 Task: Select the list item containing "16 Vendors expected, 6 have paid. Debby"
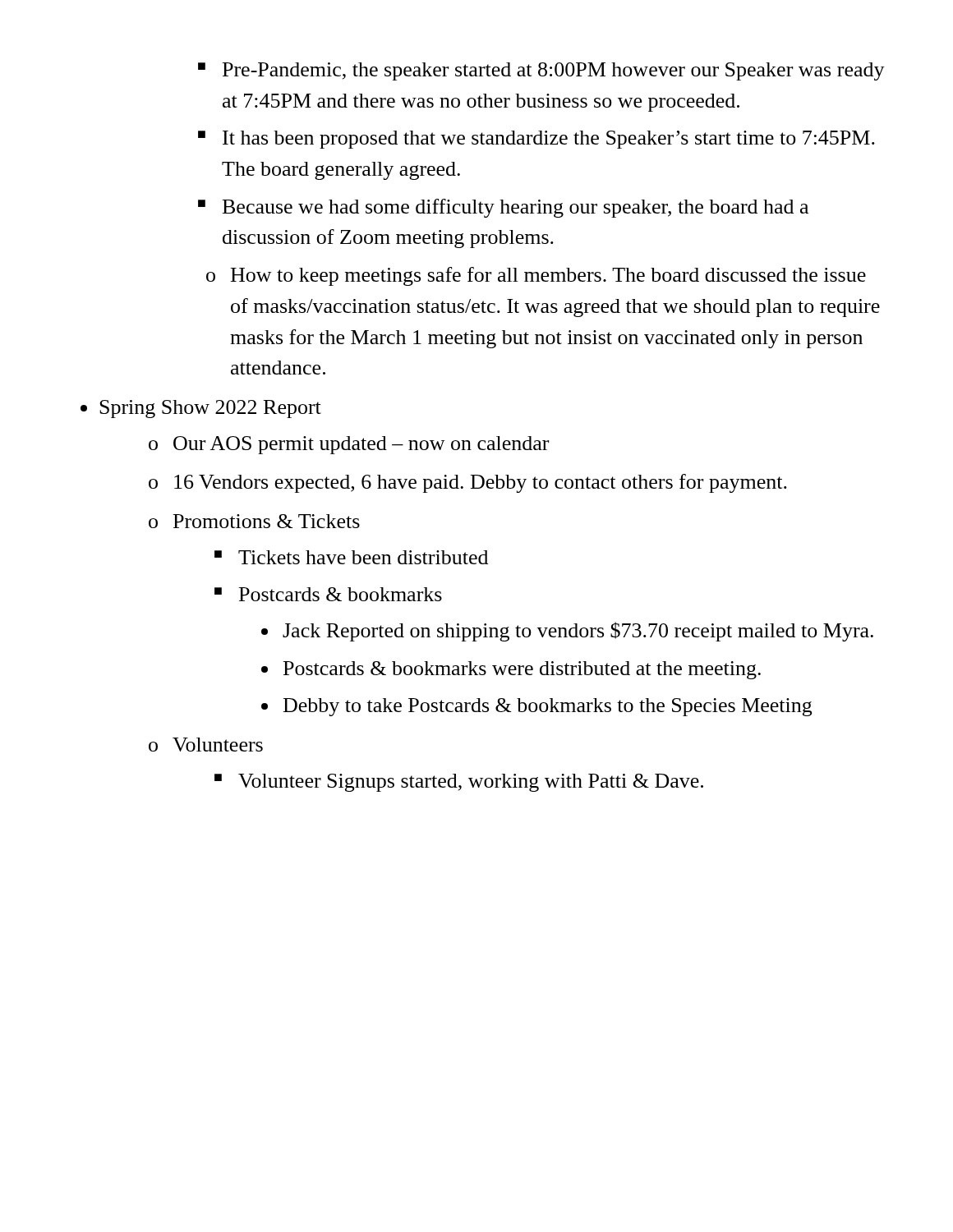pyautogui.click(x=480, y=482)
